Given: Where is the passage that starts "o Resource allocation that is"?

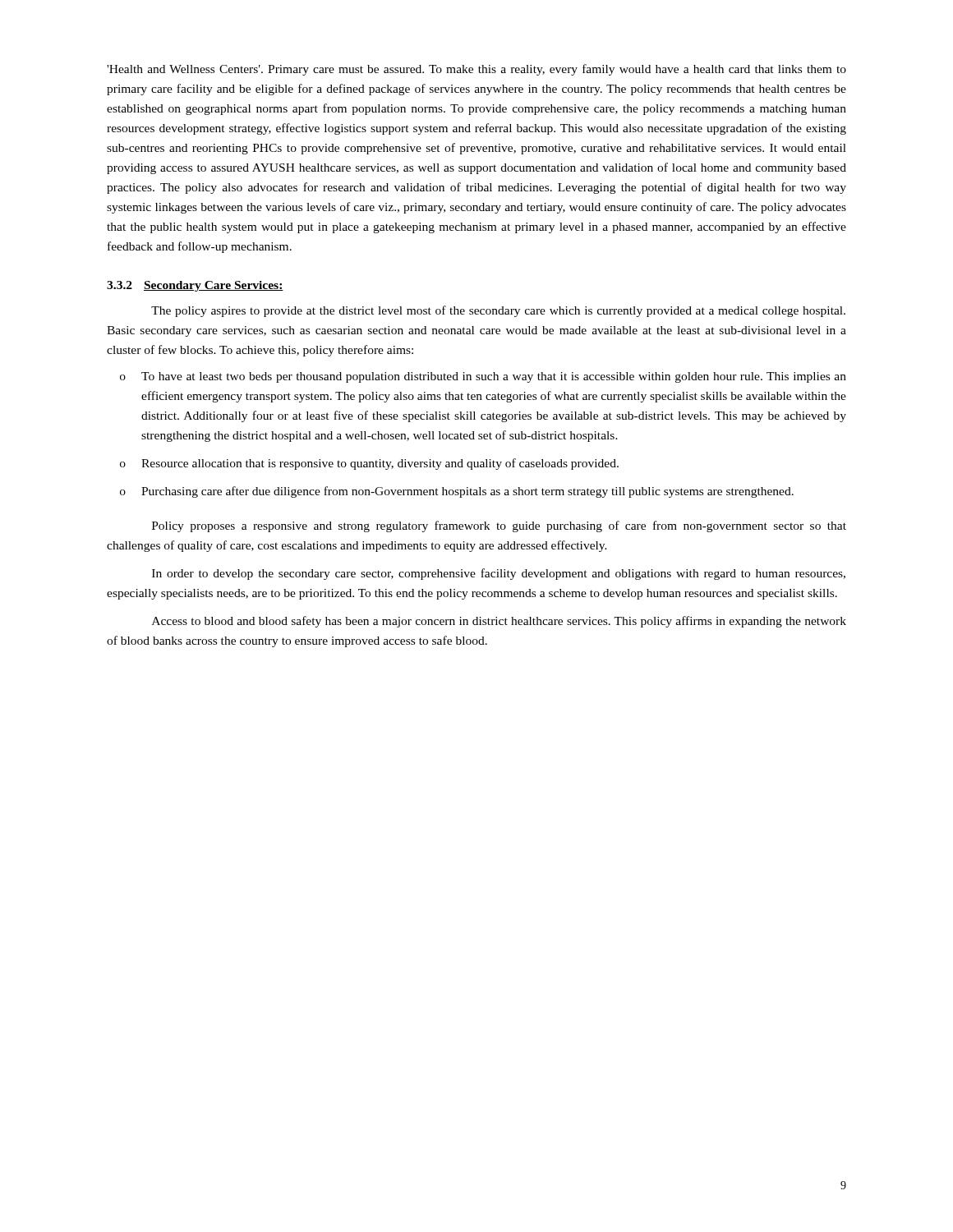Looking at the screenshot, I should (x=481, y=463).
